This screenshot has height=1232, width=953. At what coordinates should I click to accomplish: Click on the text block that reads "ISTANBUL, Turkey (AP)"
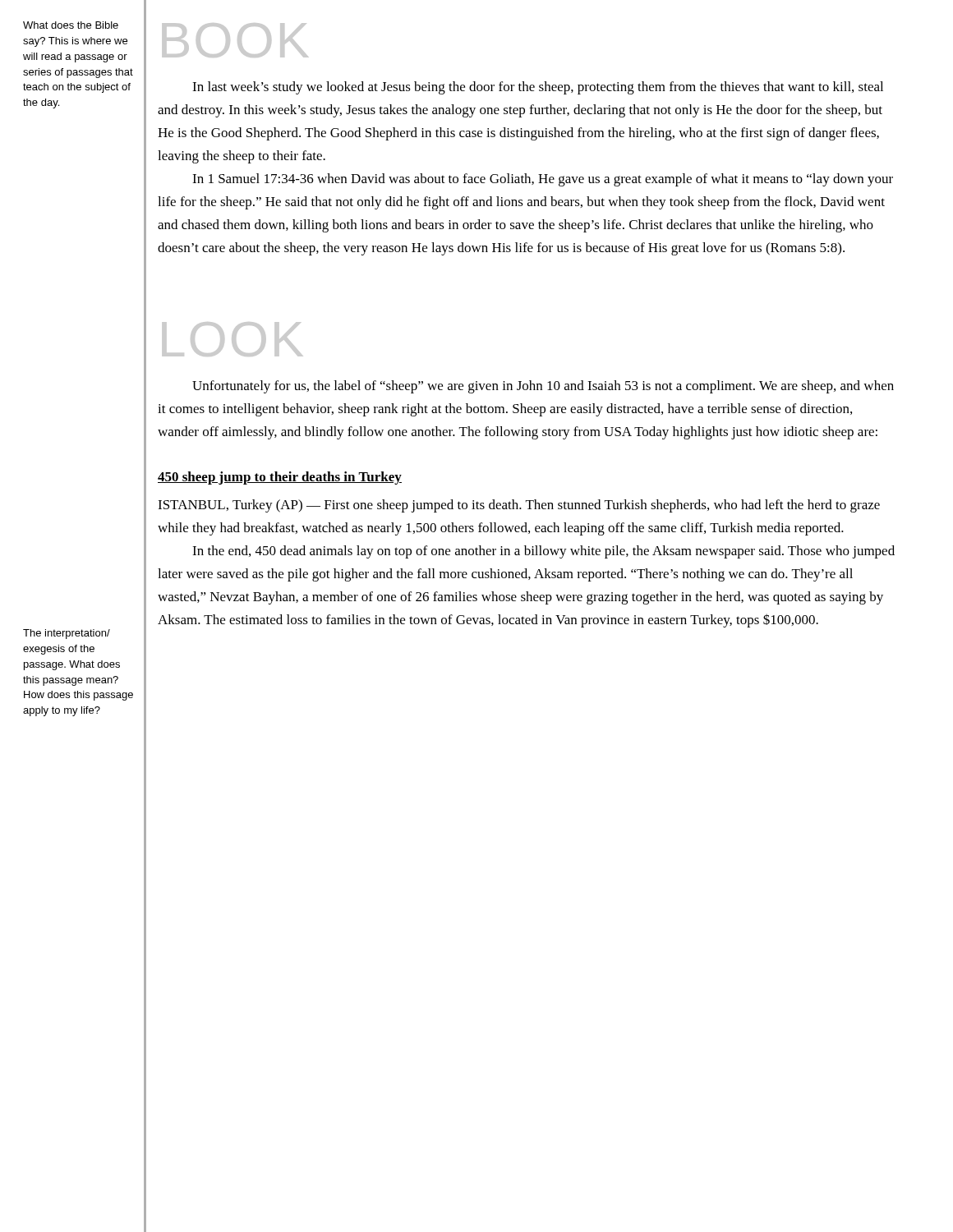(x=527, y=562)
